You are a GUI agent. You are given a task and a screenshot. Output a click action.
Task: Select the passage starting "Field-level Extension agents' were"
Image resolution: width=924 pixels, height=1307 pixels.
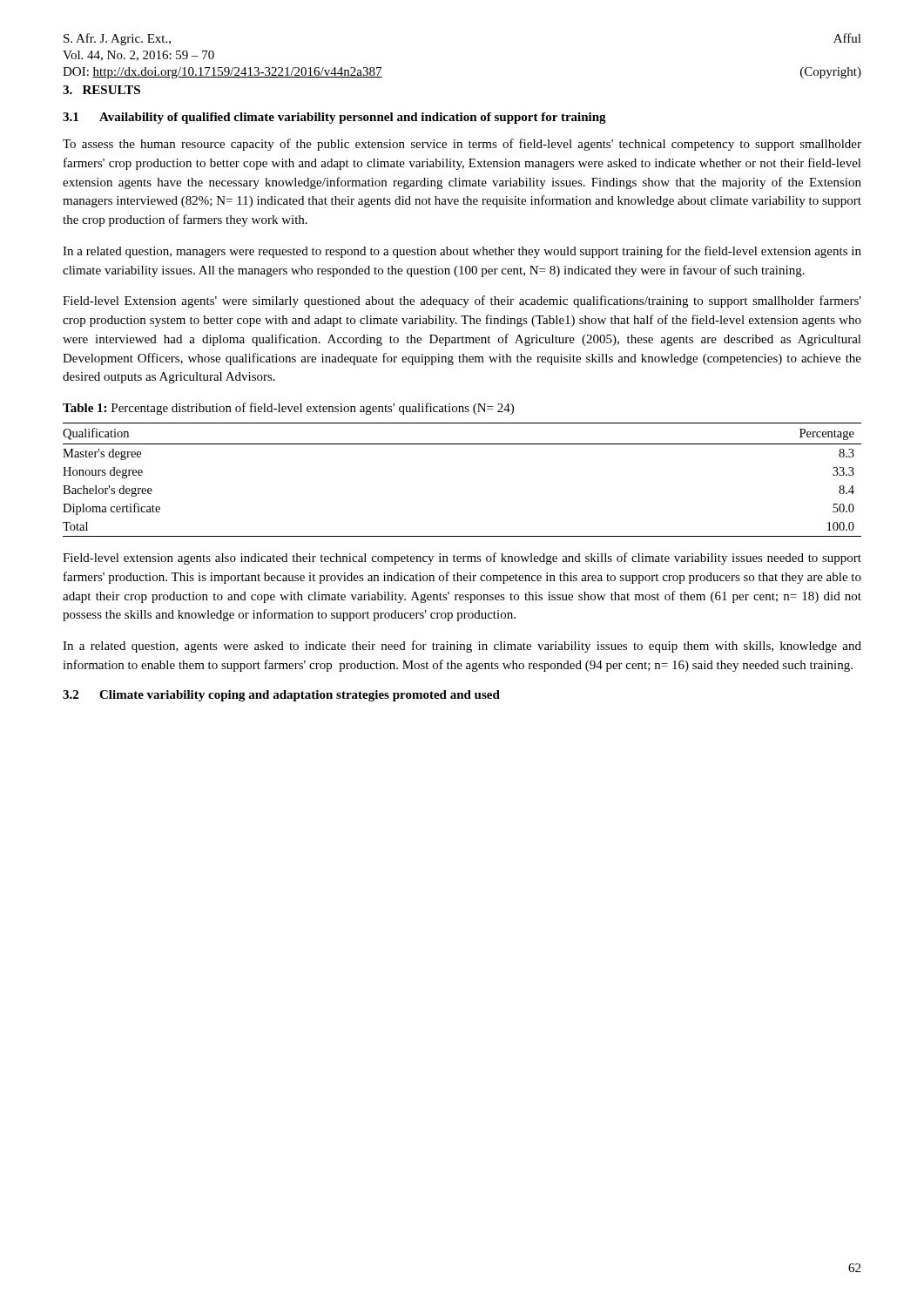pos(462,339)
